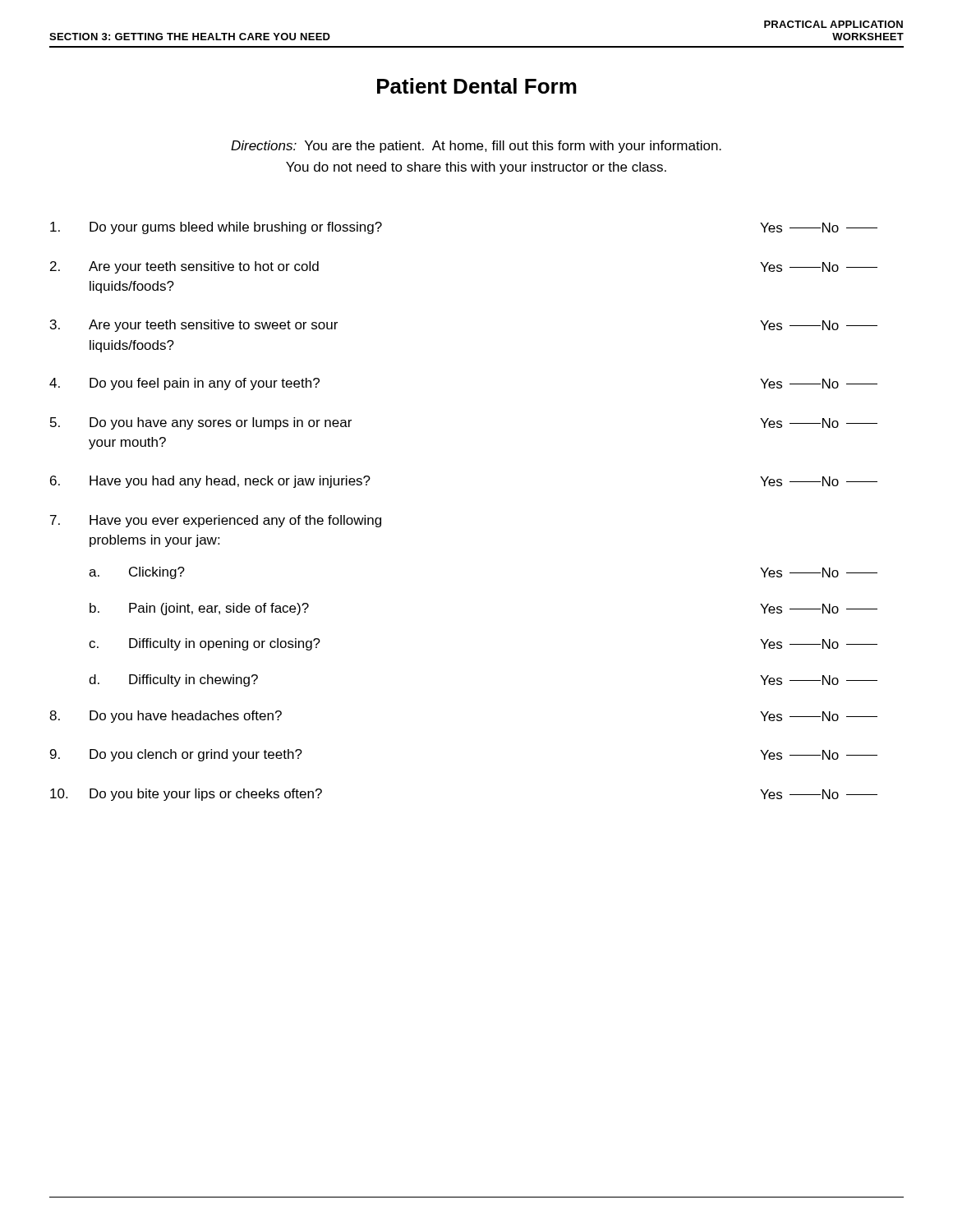Viewport: 953px width, 1232px height.
Task: Click the passage that begins "7. Have you ever experienced any of"
Action: coord(216,521)
